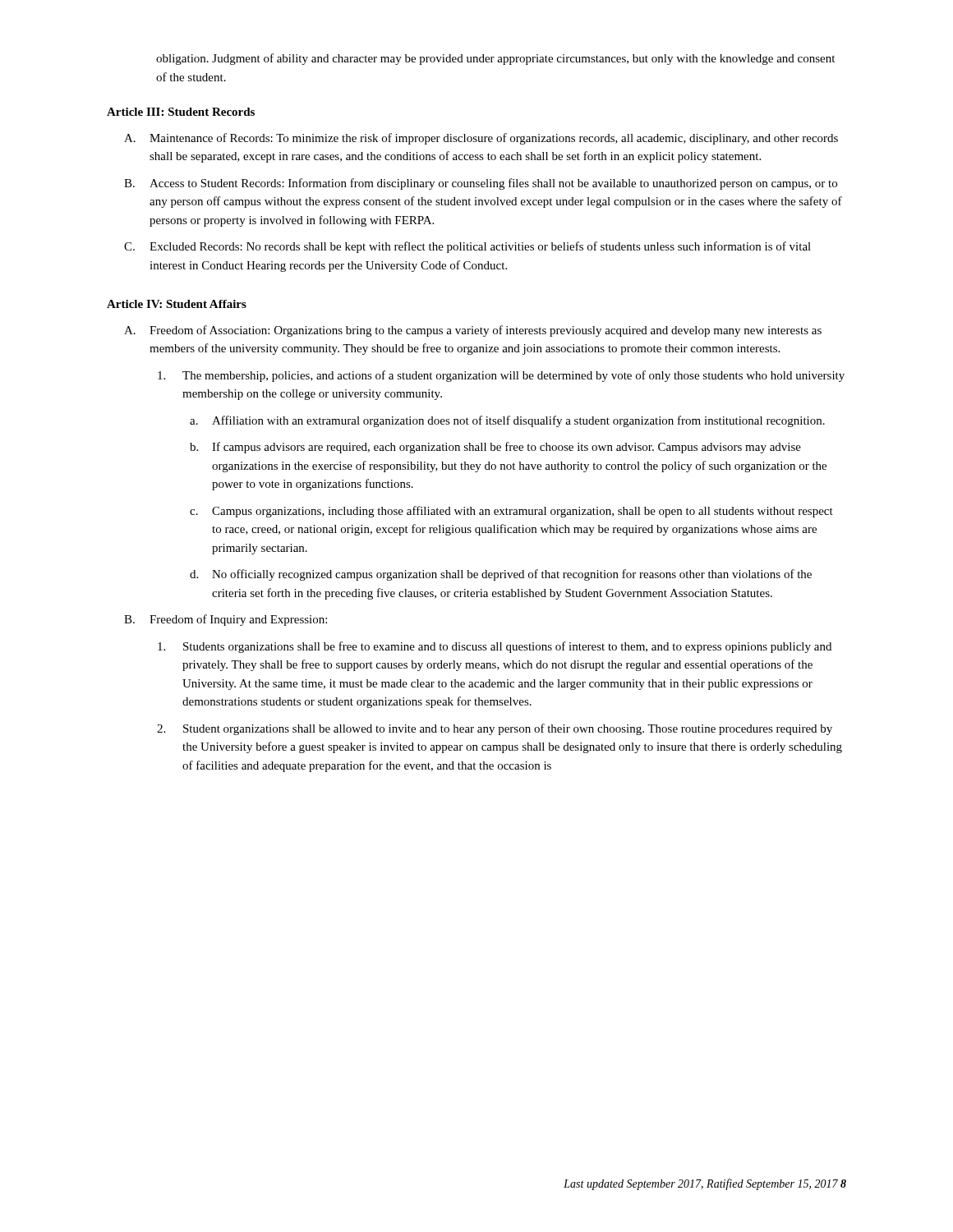Locate the block starting "Article IV: Student Affairs"
This screenshot has width=953, height=1232.
tap(177, 304)
